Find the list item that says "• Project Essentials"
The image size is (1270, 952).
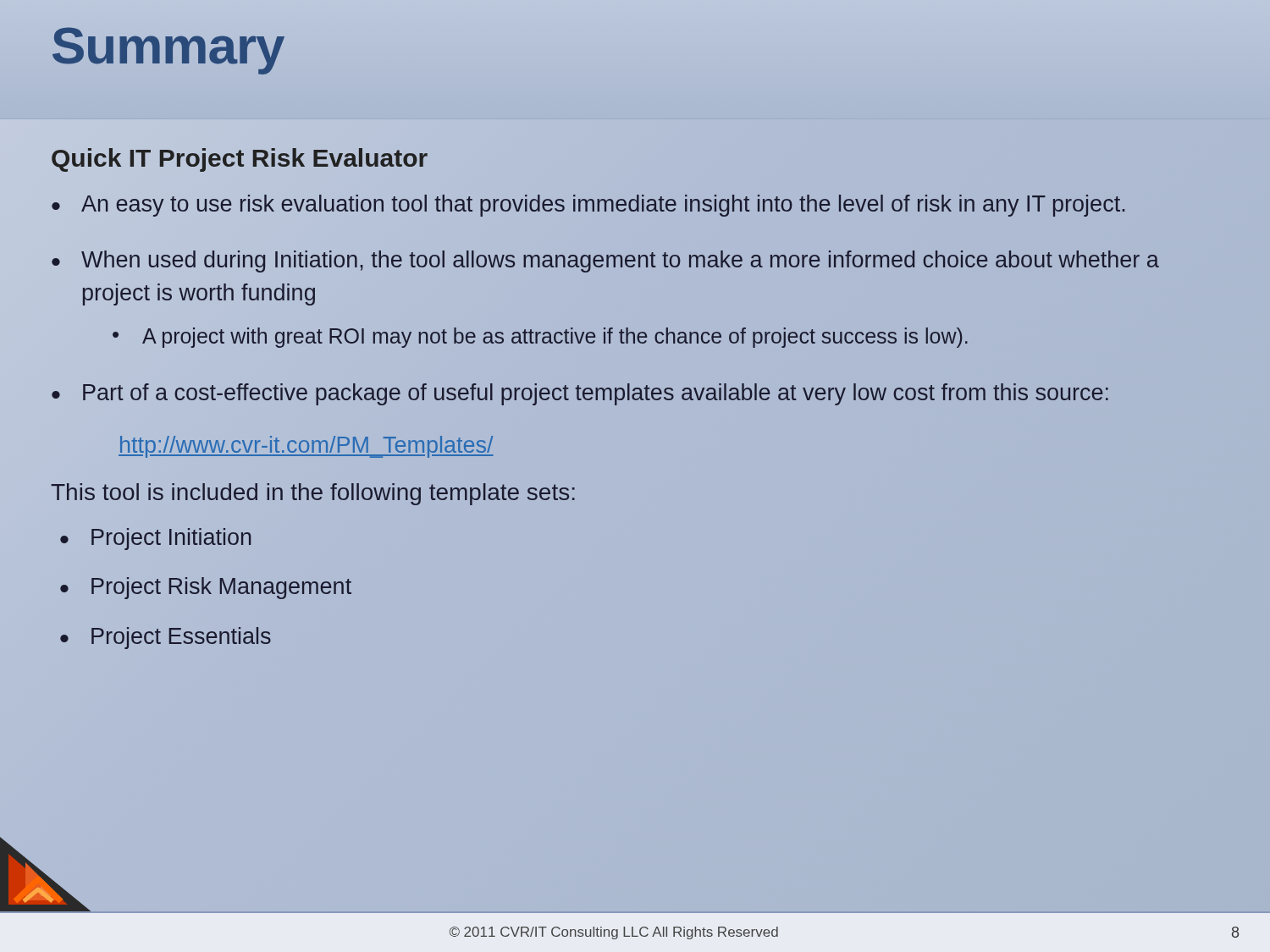[165, 640]
